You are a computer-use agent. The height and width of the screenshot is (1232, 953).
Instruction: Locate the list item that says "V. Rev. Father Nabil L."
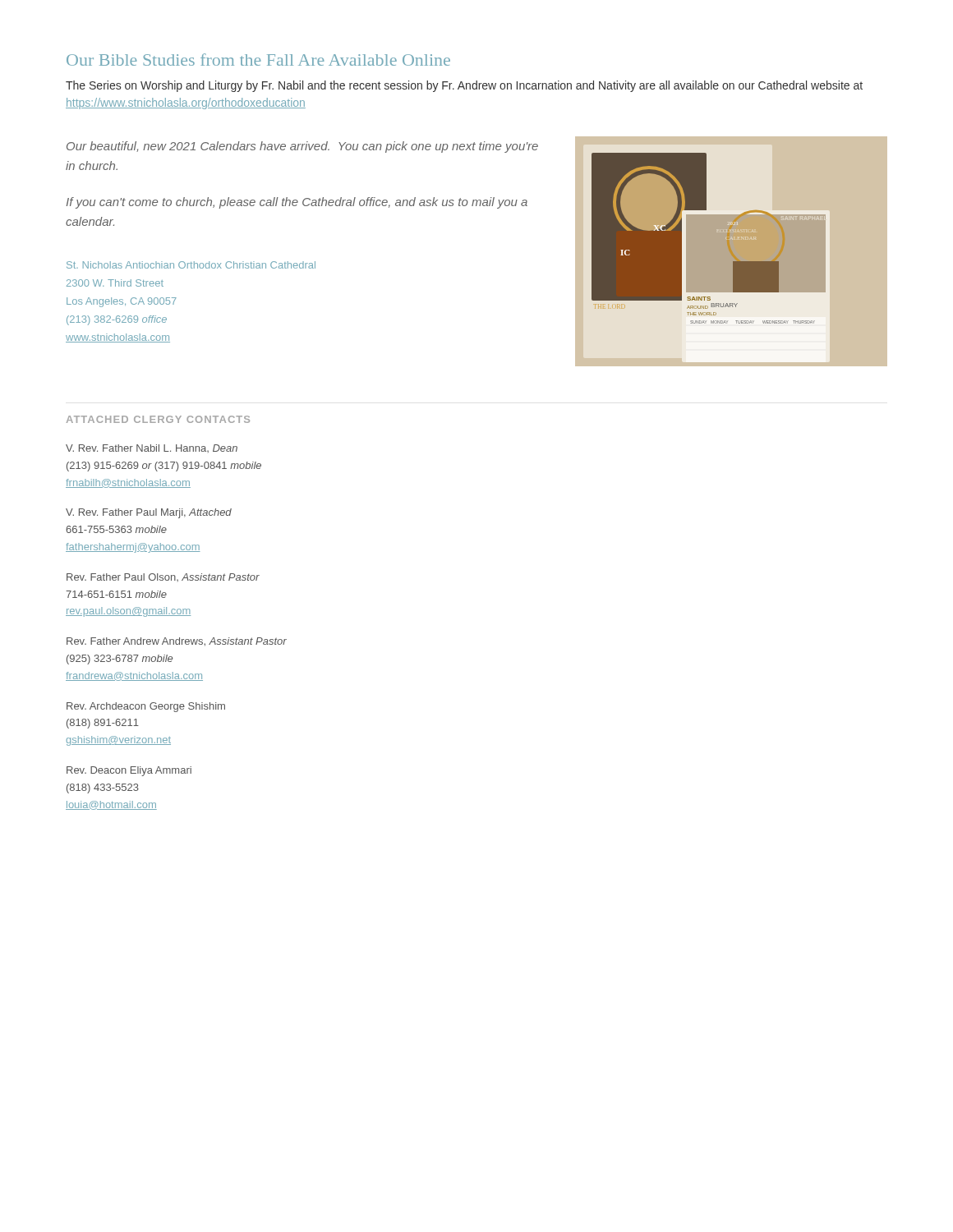[x=152, y=448]
